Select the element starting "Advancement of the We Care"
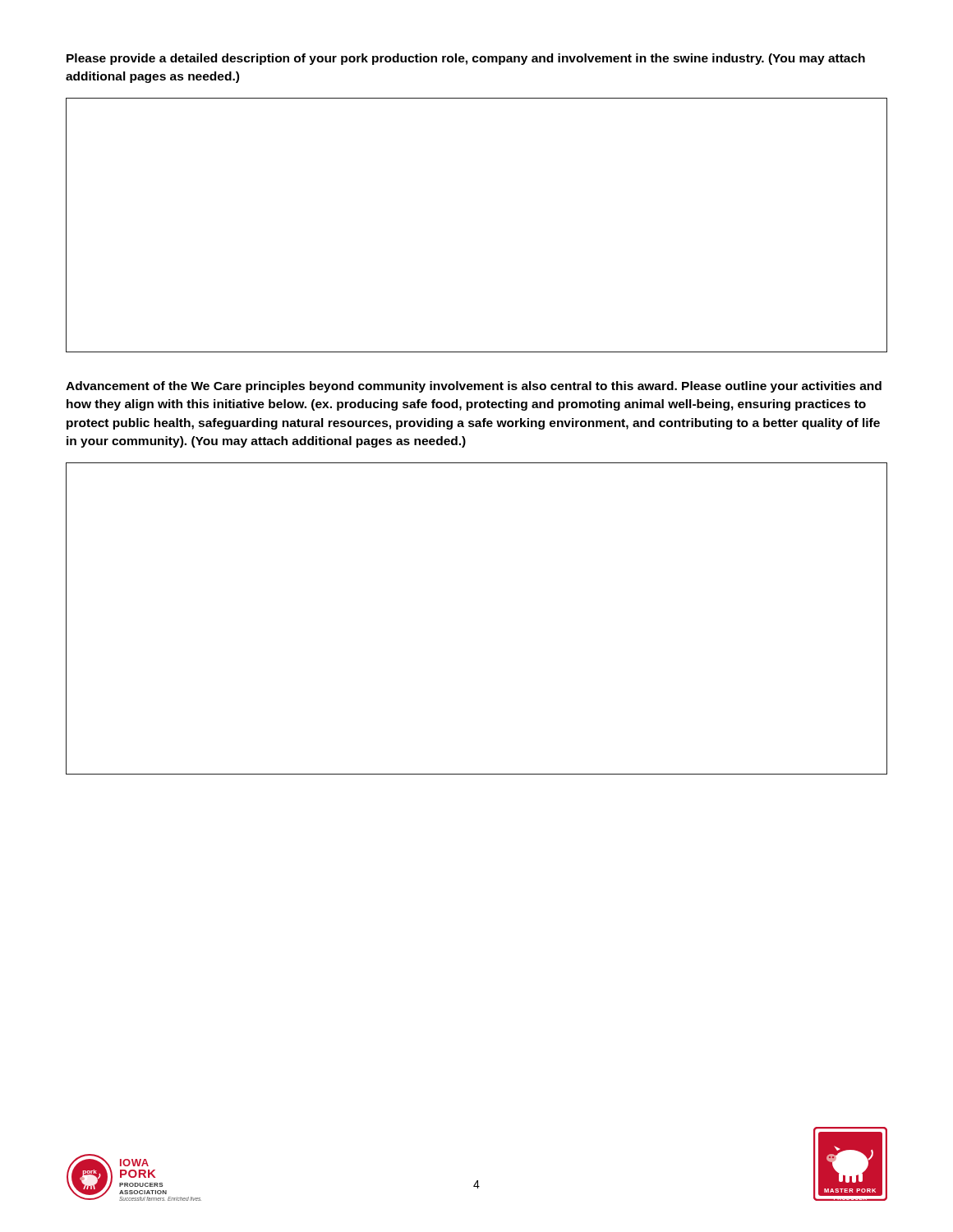The image size is (953, 1232). 474,413
